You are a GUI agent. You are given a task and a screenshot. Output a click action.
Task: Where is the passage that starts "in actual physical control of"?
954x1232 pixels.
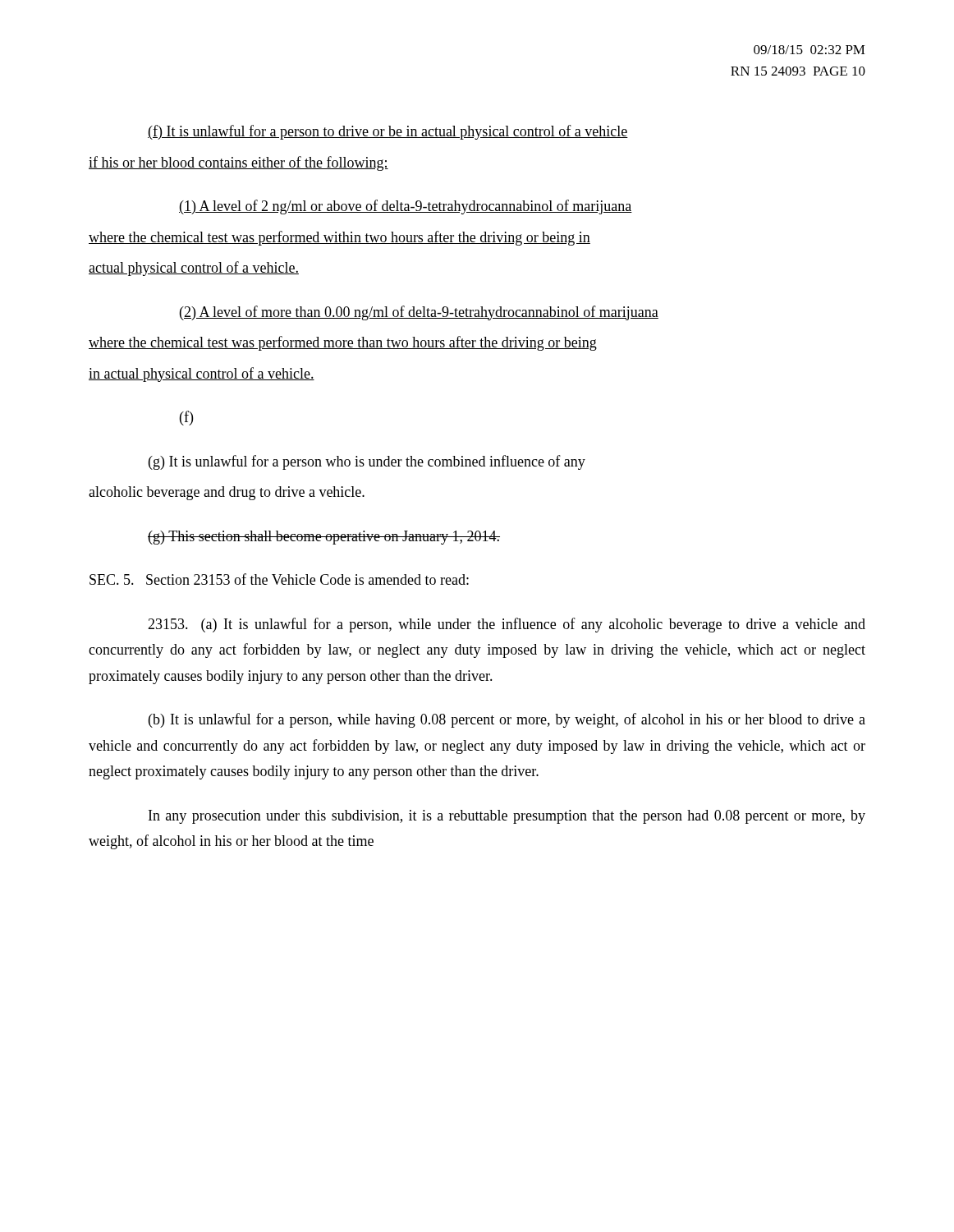click(201, 373)
